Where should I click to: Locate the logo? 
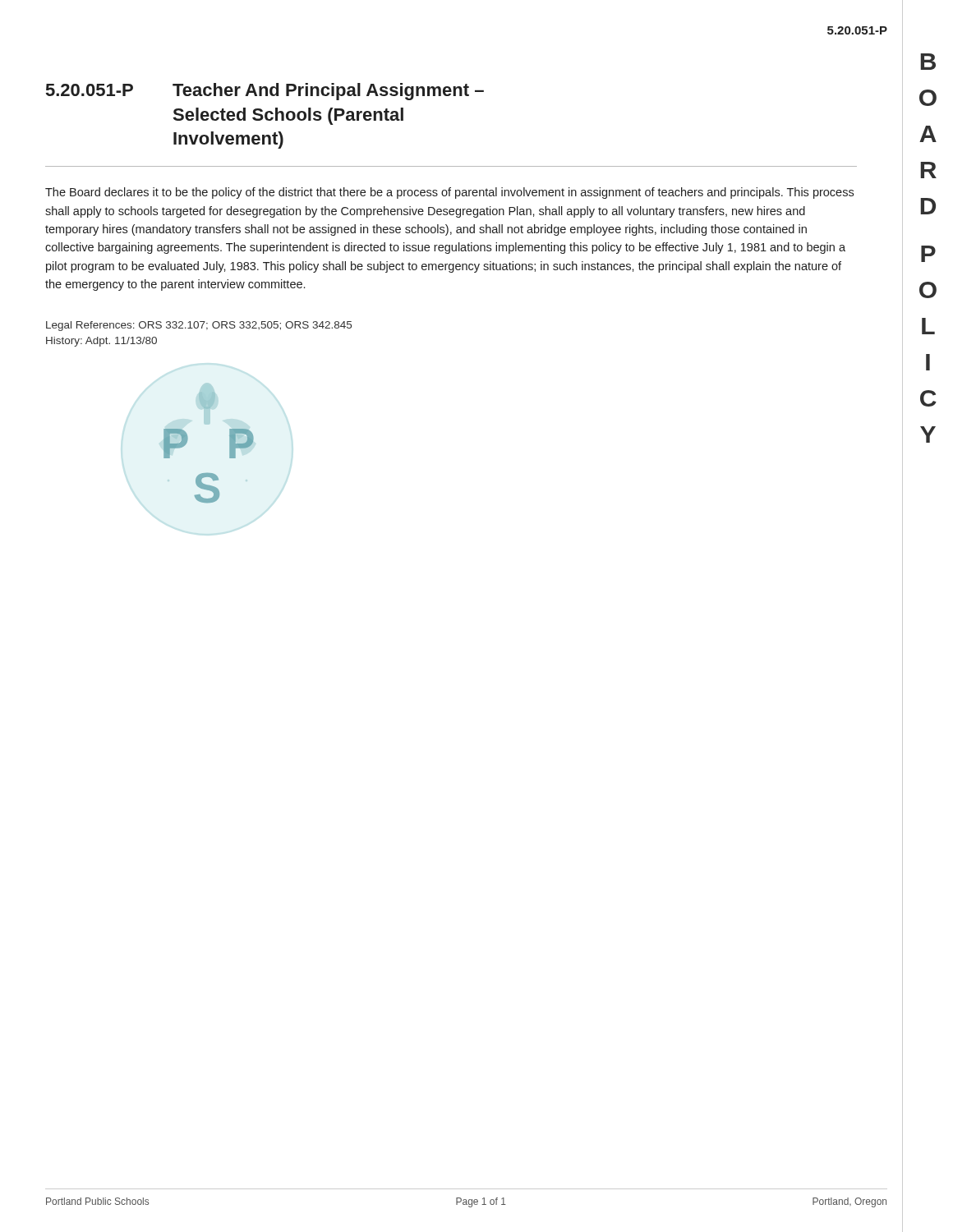coord(451,450)
